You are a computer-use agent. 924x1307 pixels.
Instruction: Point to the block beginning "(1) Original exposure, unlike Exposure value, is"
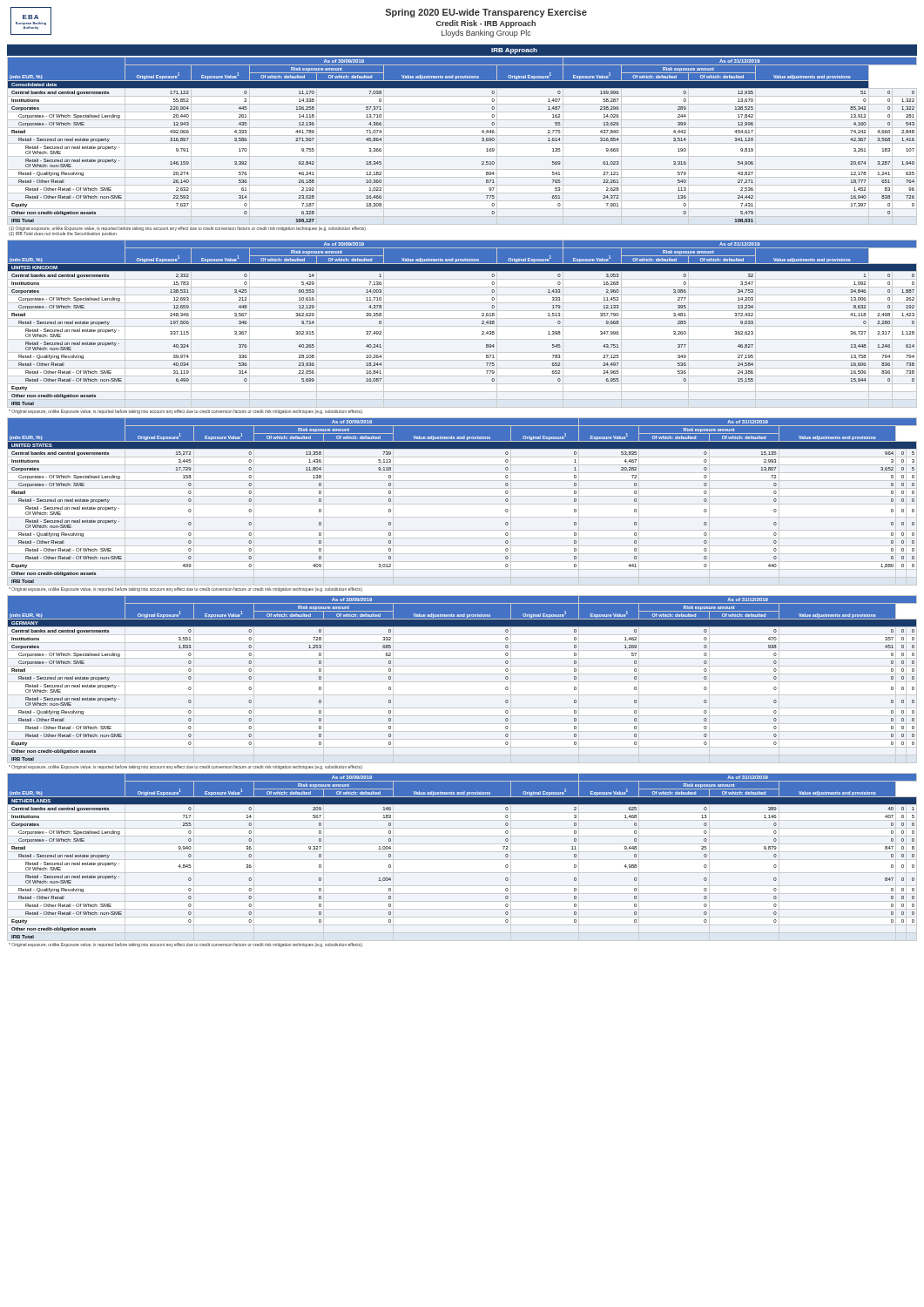[188, 231]
